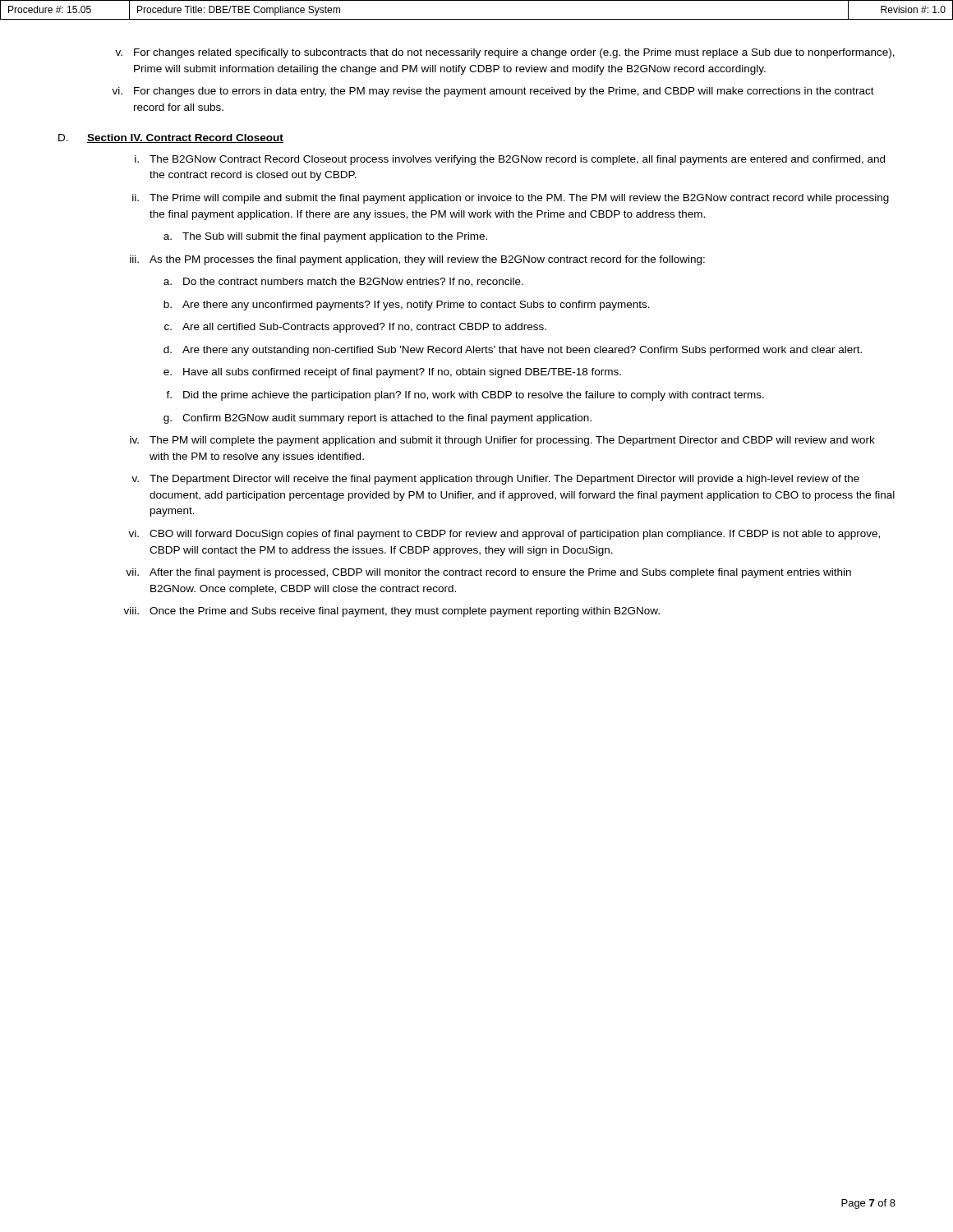The image size is (953, 1232).
Task: Point to the text block starting "vi. For changes"
Action: click(493, 99)
